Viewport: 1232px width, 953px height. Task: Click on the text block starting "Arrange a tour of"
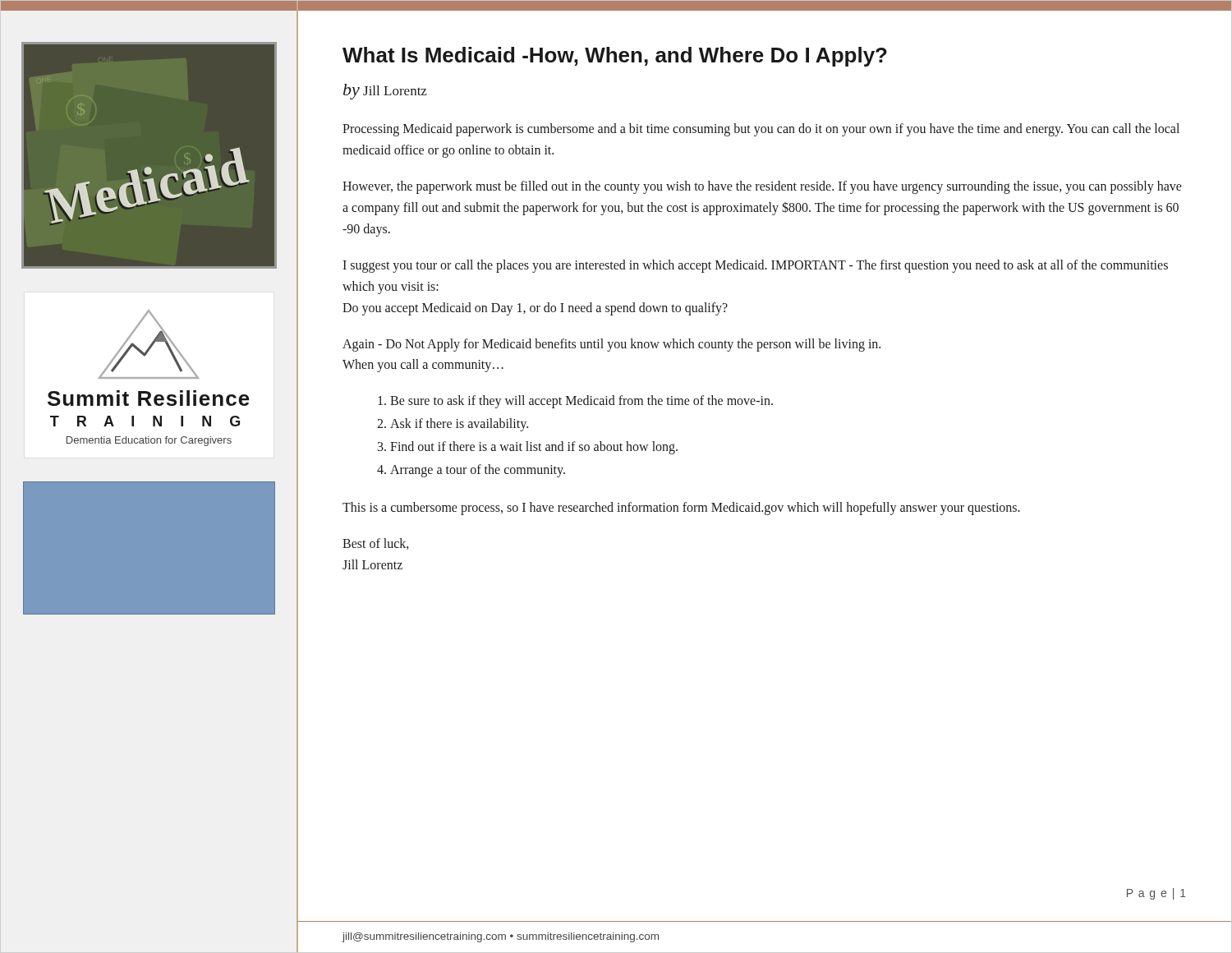478,470
